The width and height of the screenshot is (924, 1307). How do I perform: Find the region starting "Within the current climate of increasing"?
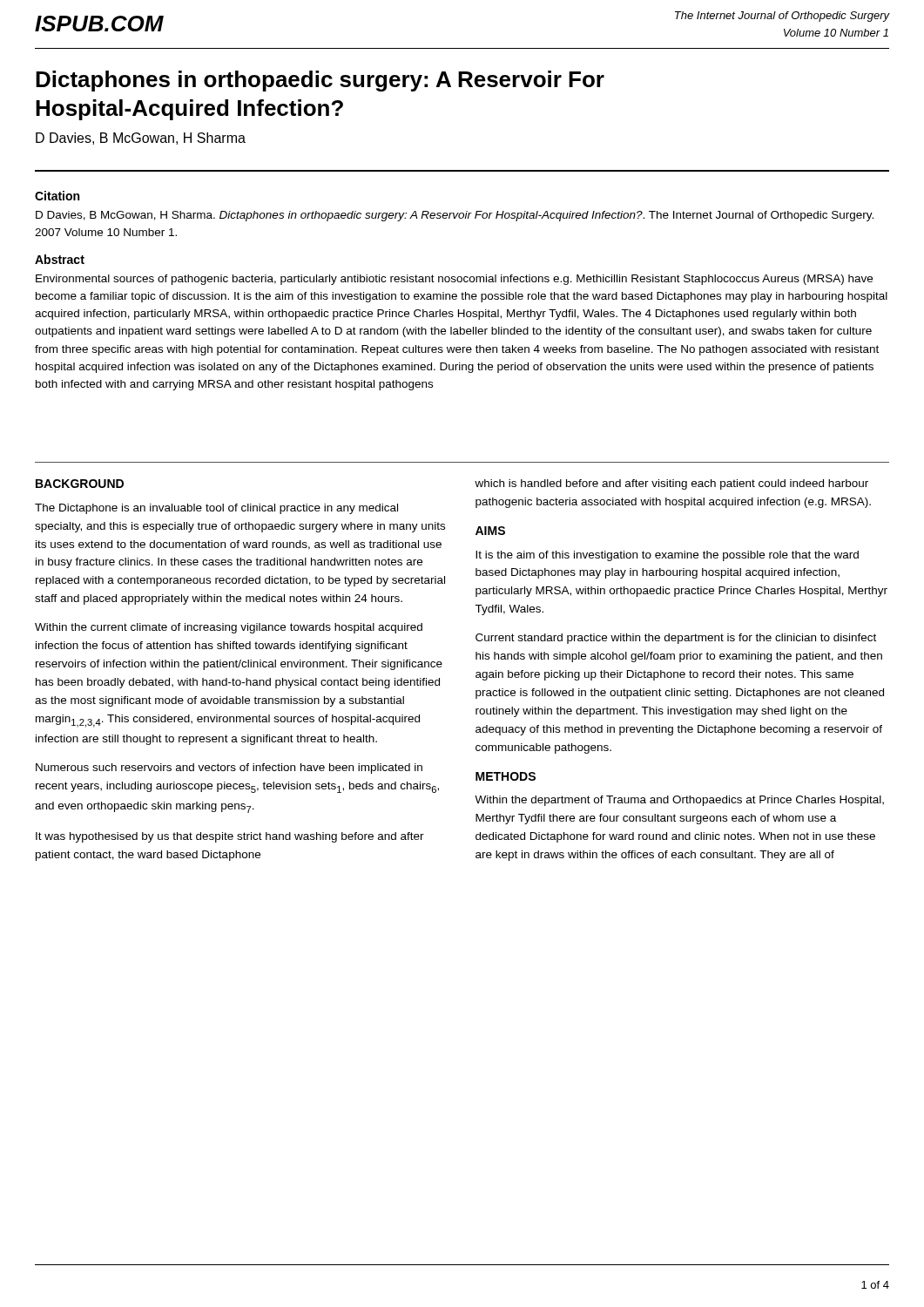(x=239, y=683)
